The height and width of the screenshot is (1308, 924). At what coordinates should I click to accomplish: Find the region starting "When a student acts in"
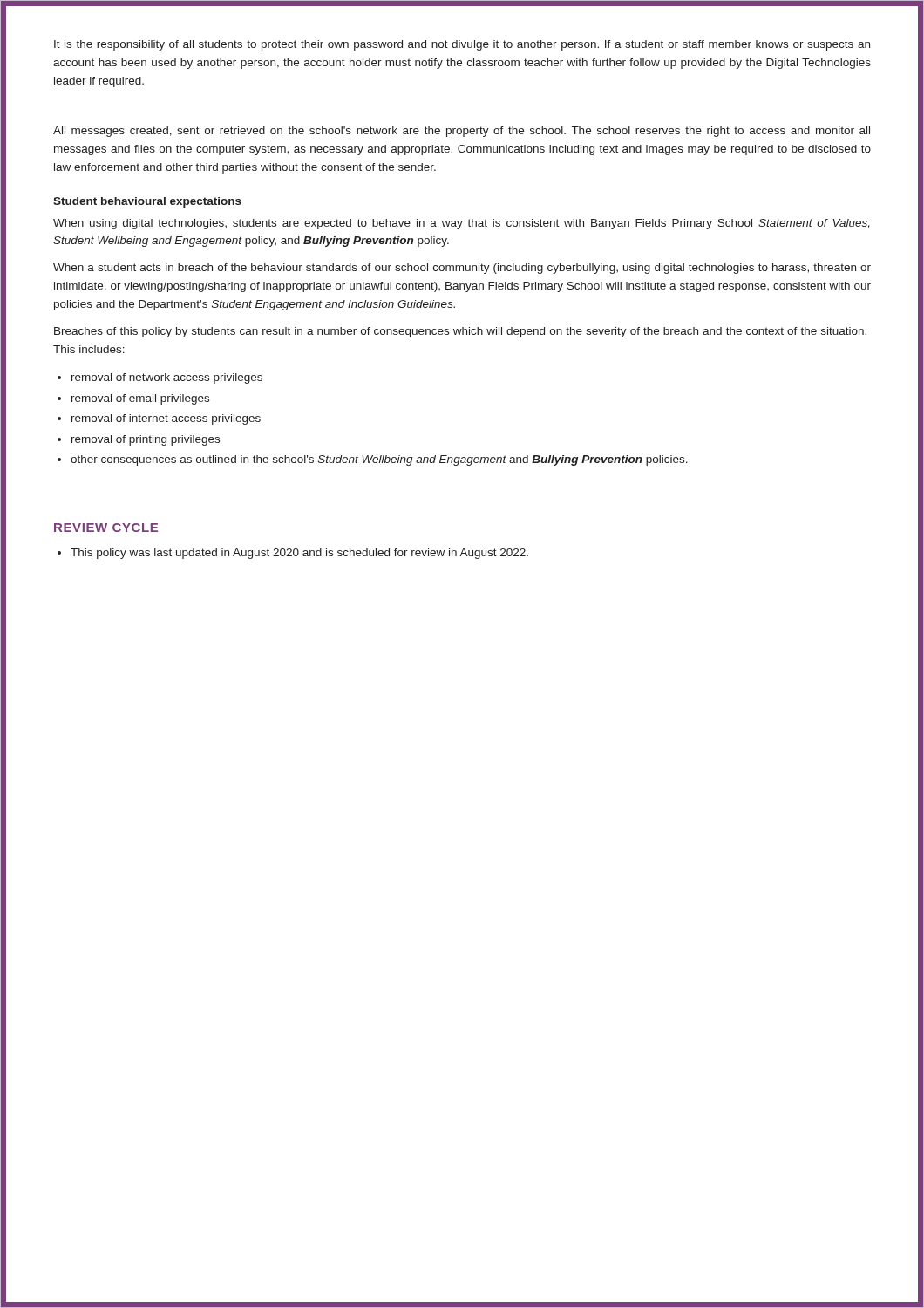(x=462, y=286)
